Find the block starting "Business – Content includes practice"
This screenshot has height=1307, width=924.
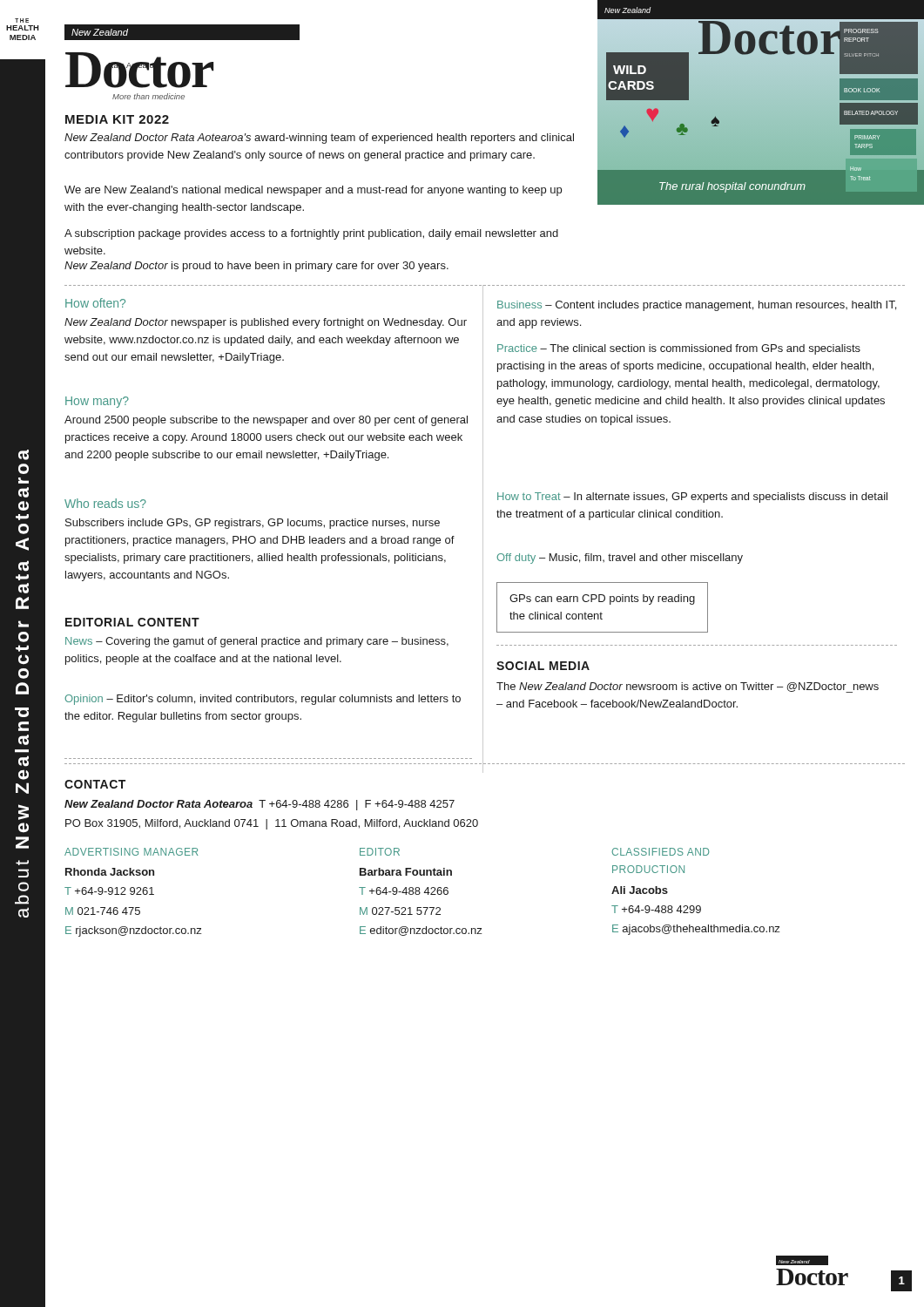(697, 313)
